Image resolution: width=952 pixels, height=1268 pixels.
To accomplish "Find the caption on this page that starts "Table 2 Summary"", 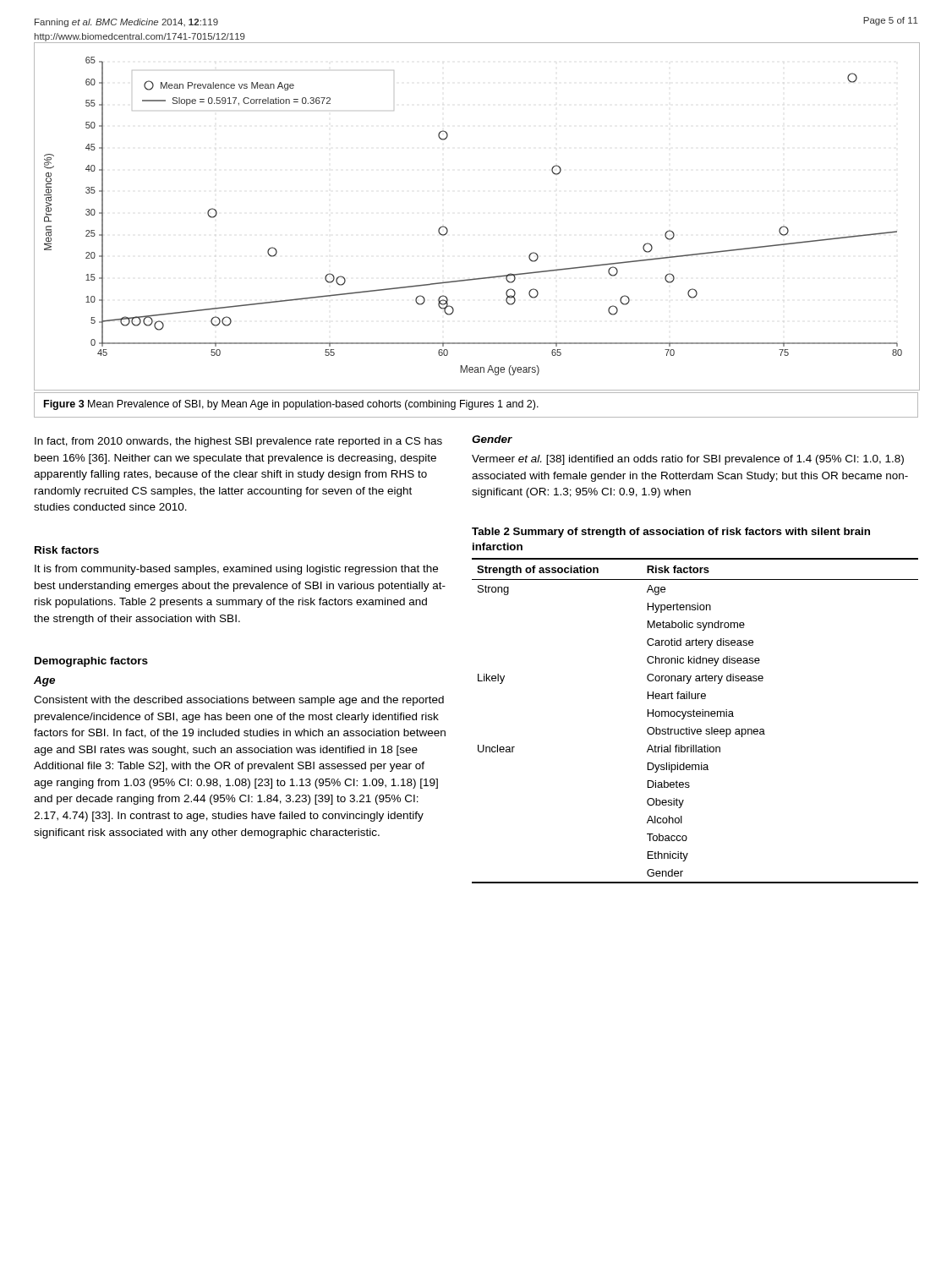I will click(x=671, y=539).
